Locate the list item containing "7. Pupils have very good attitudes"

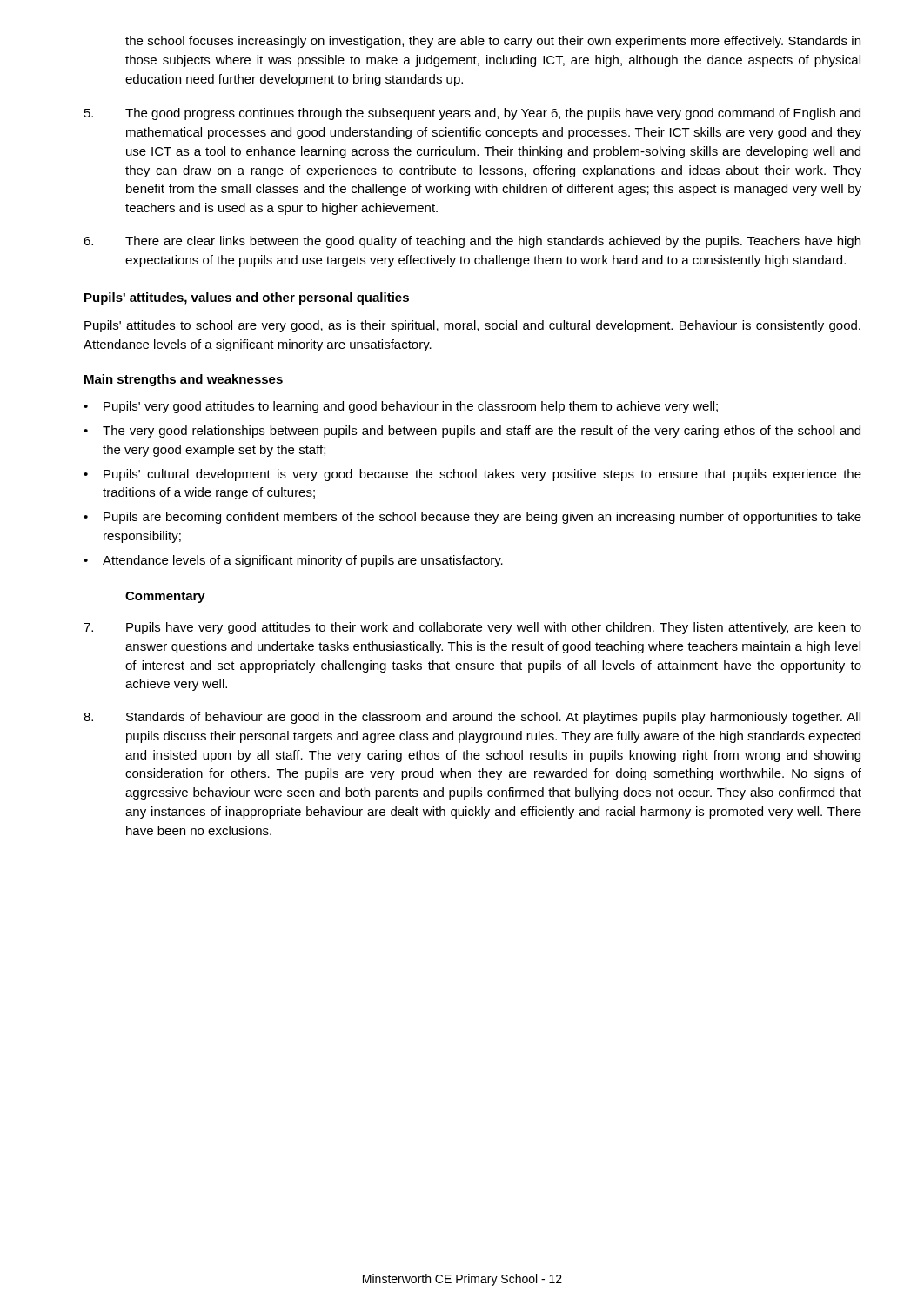tap(472, 656)
